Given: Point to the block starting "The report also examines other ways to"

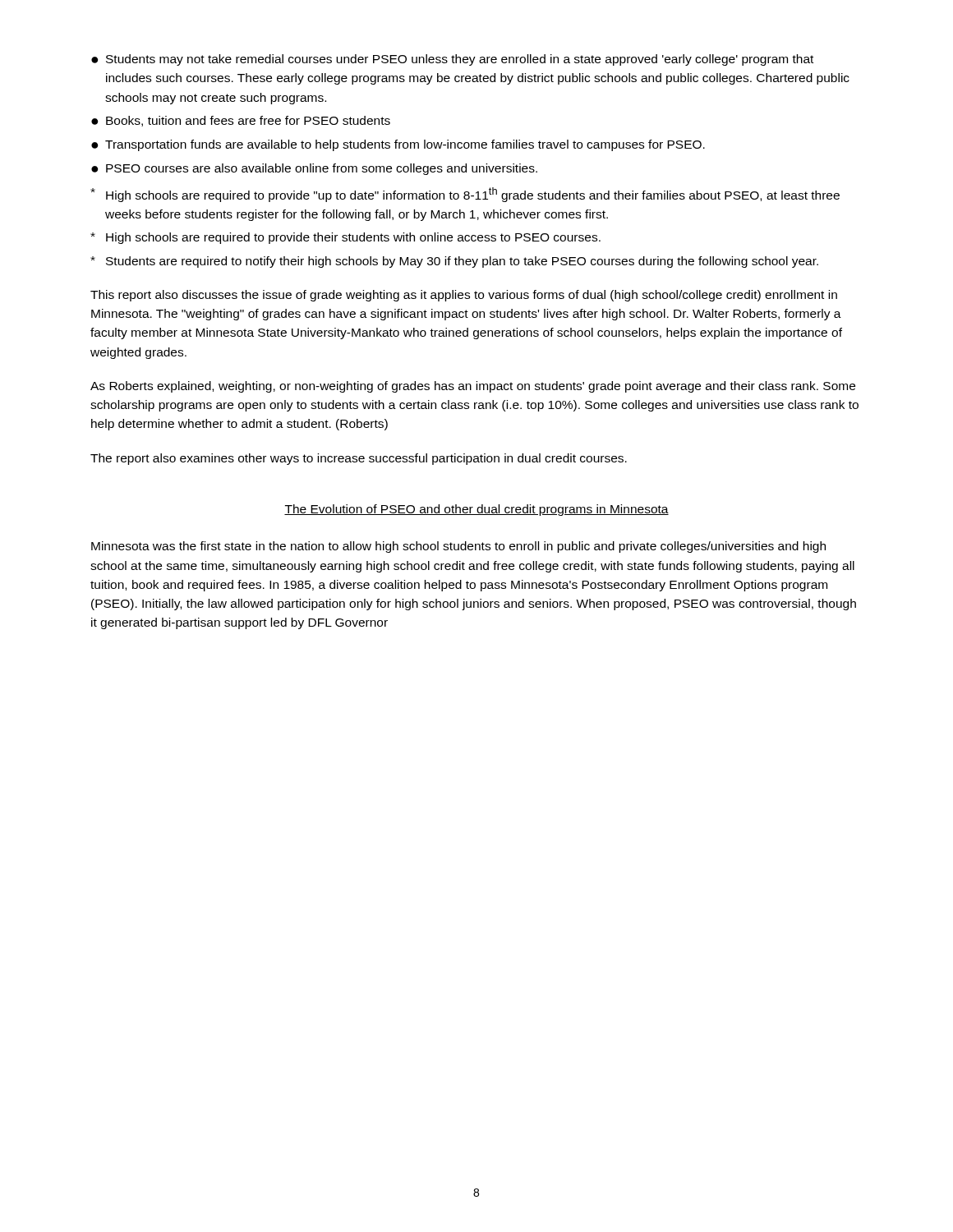Looking at the screenshot, I should pos(359,458).
